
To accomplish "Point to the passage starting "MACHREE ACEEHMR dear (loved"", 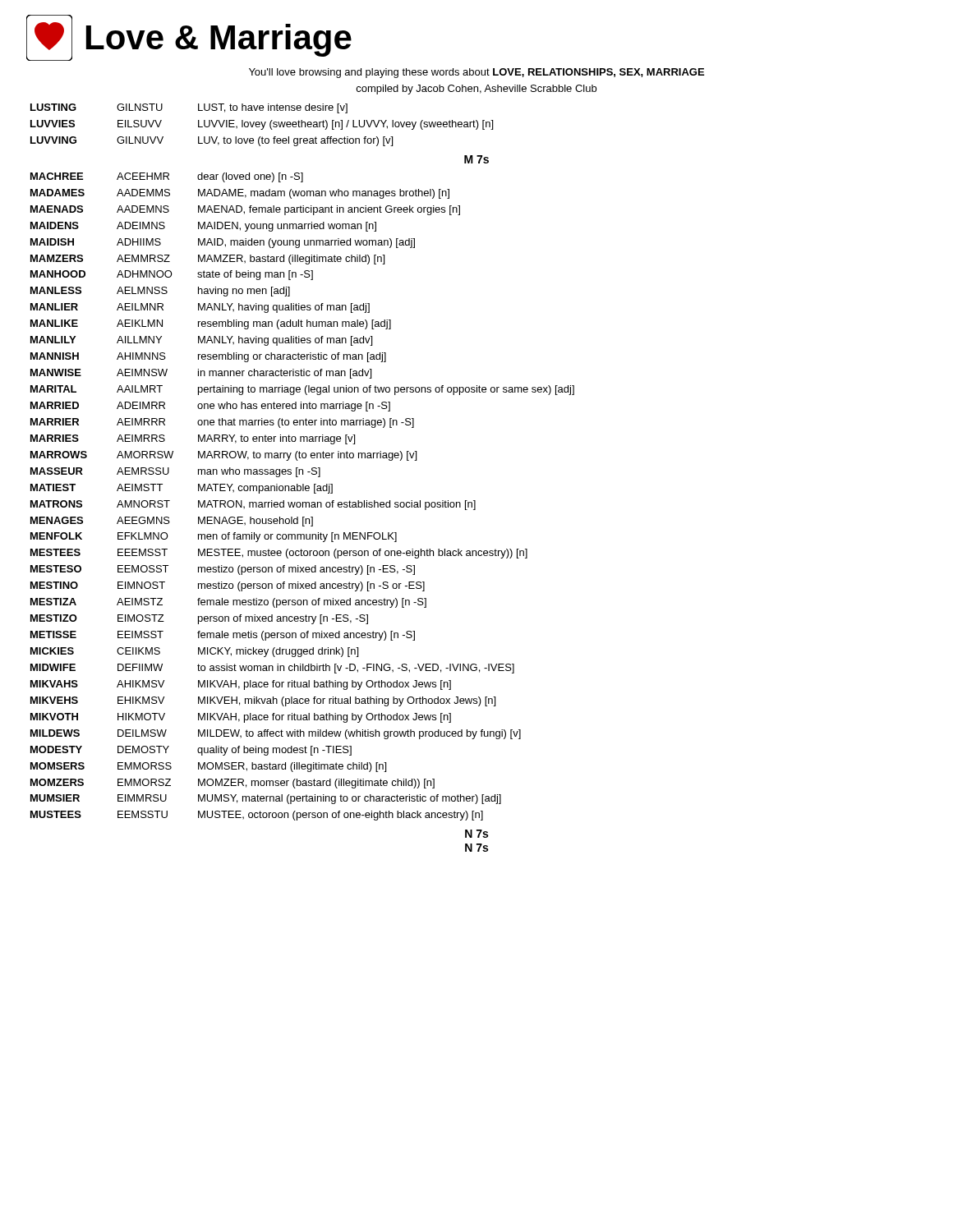I will 167,177.
